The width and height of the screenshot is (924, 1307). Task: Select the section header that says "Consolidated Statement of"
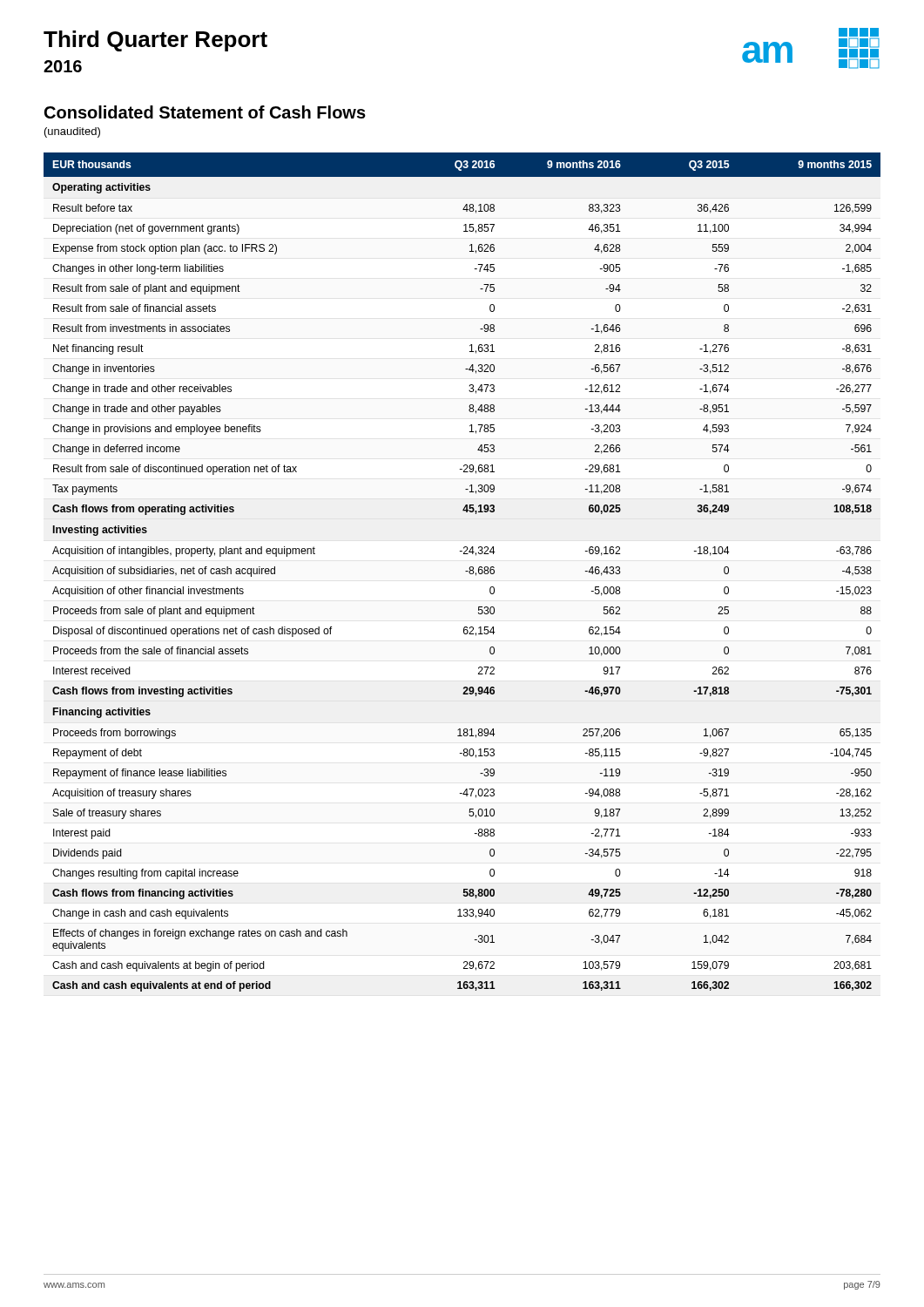coord(205,120)
